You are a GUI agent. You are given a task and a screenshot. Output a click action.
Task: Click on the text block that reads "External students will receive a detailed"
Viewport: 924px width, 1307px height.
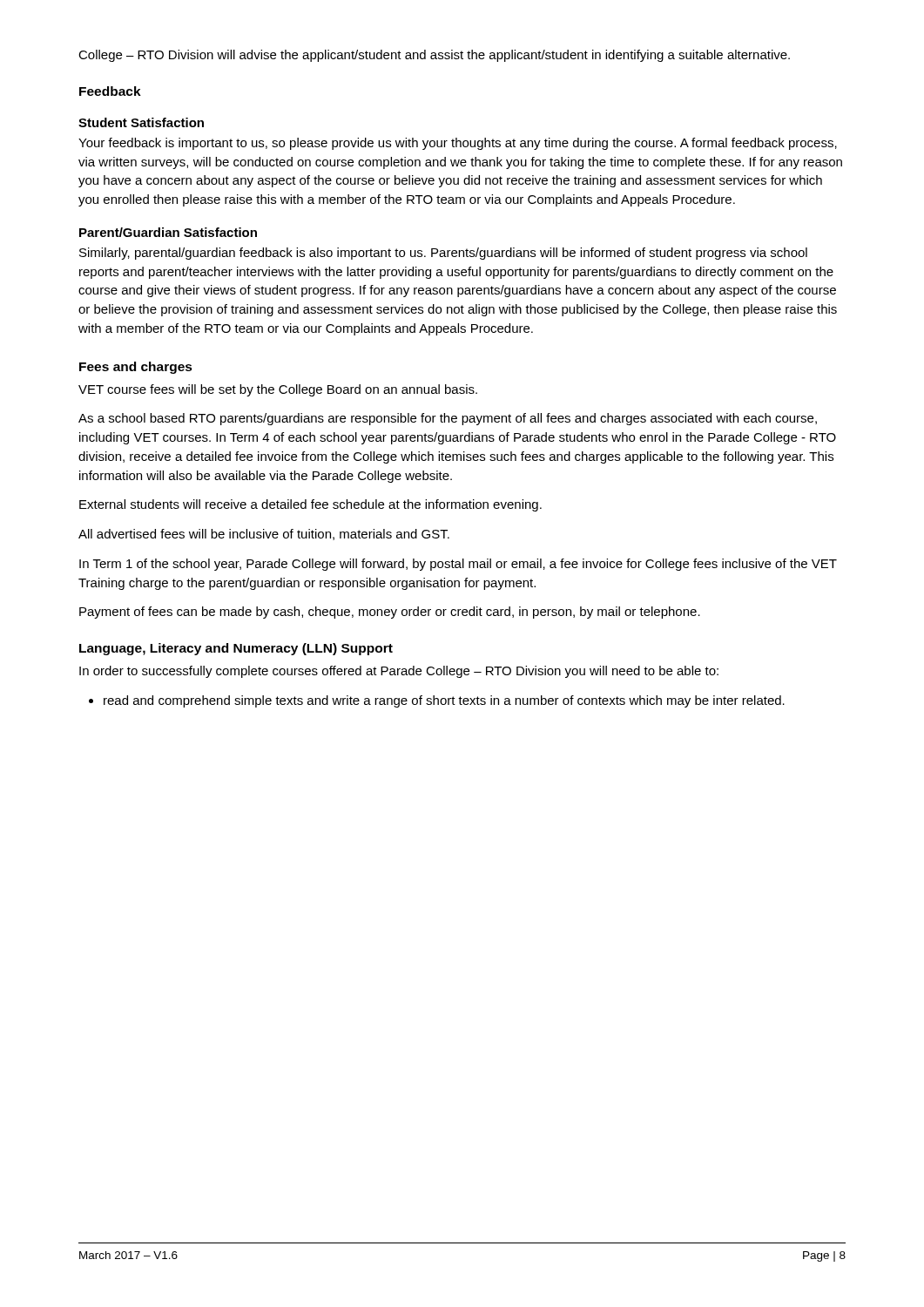[x=462, y=505]
